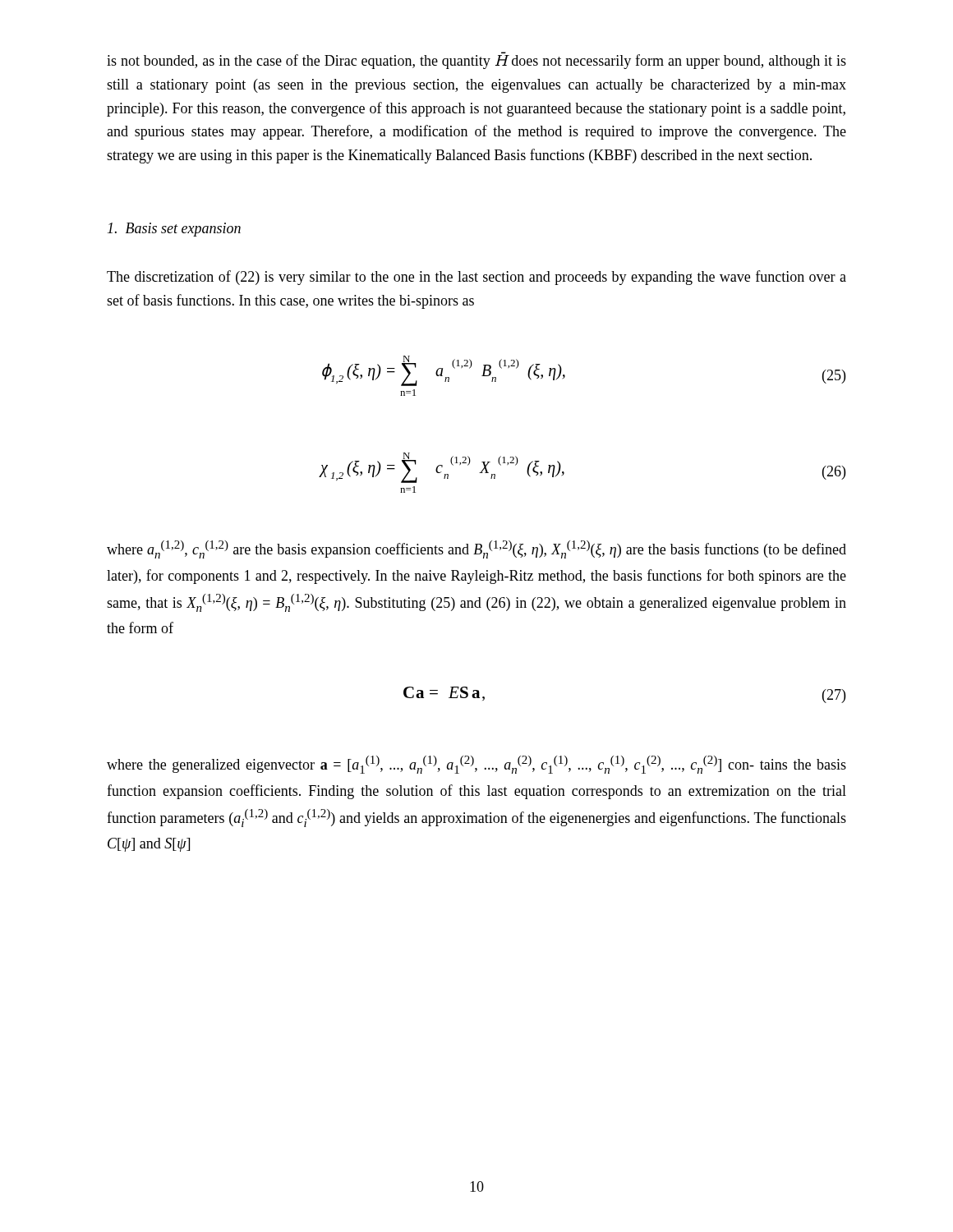Point to the block starting "ϕ 1,2 (ξ, η) = N"
Image resolution: width=953 pixels, height=1232 pixels.
(409, 371)
